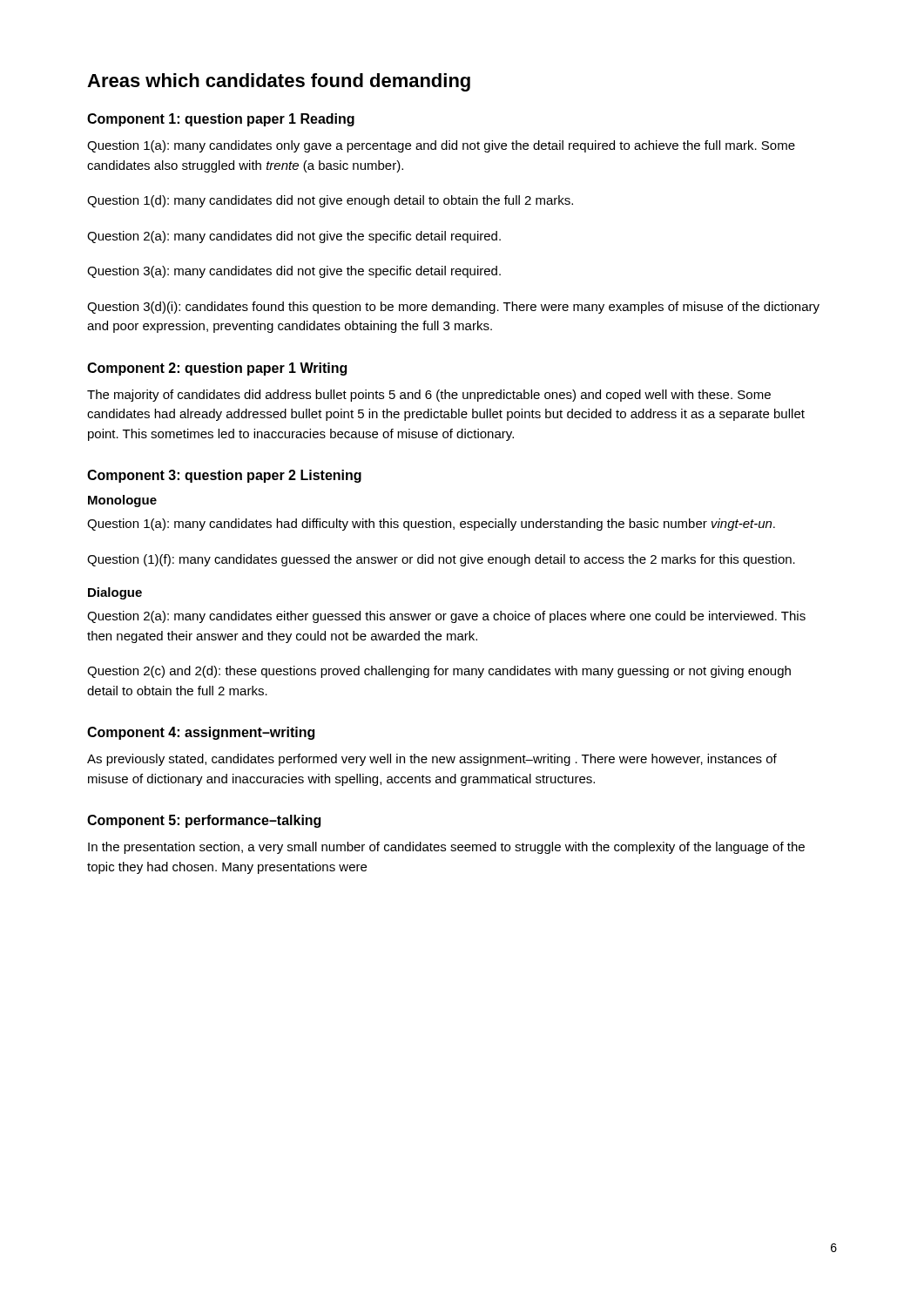Locate the text block that reads "As previously stated, candidates performed"
This screenshot has height=1307, width=924.
pos(432,768)
